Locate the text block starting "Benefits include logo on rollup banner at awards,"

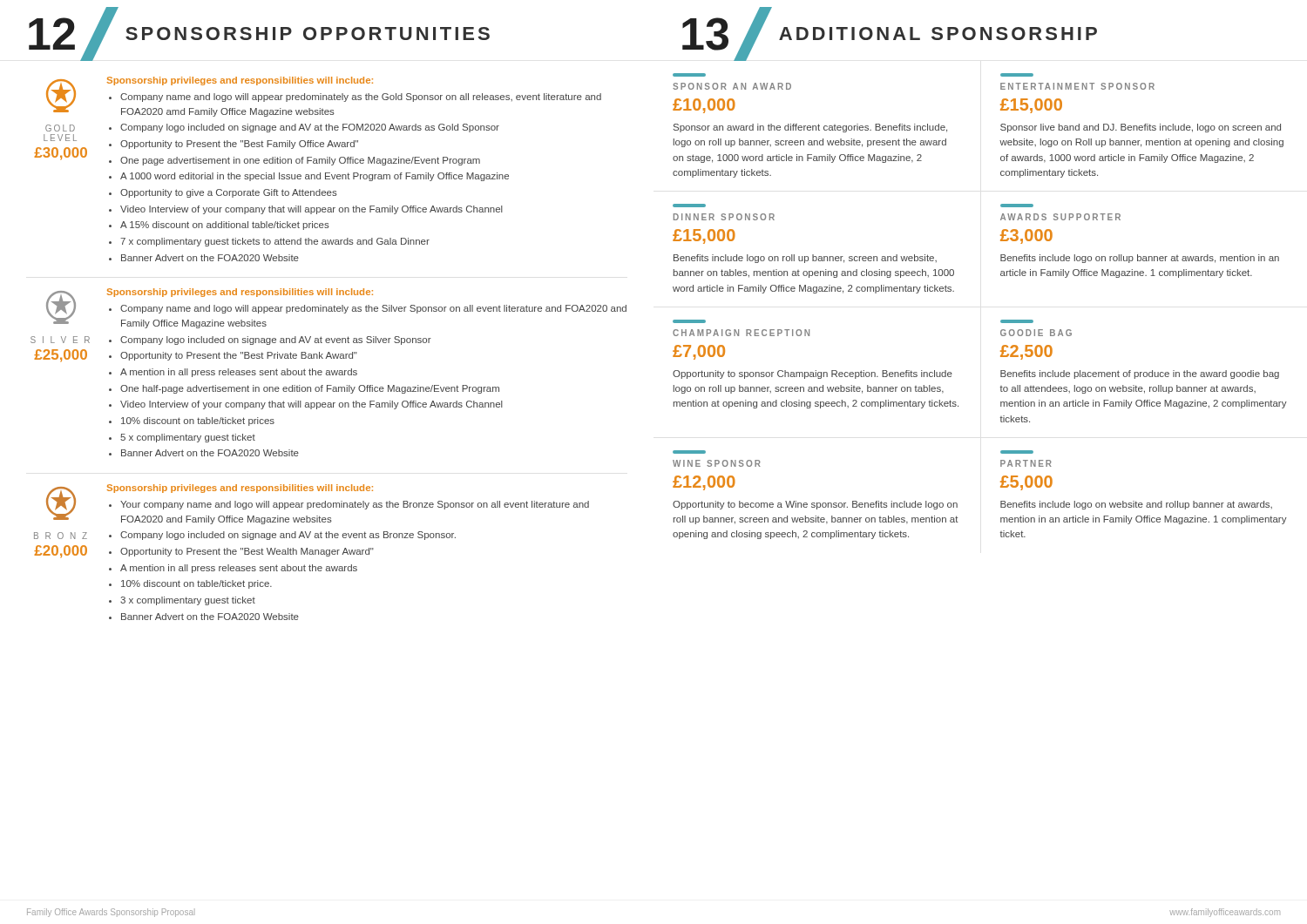(1140, 265)
